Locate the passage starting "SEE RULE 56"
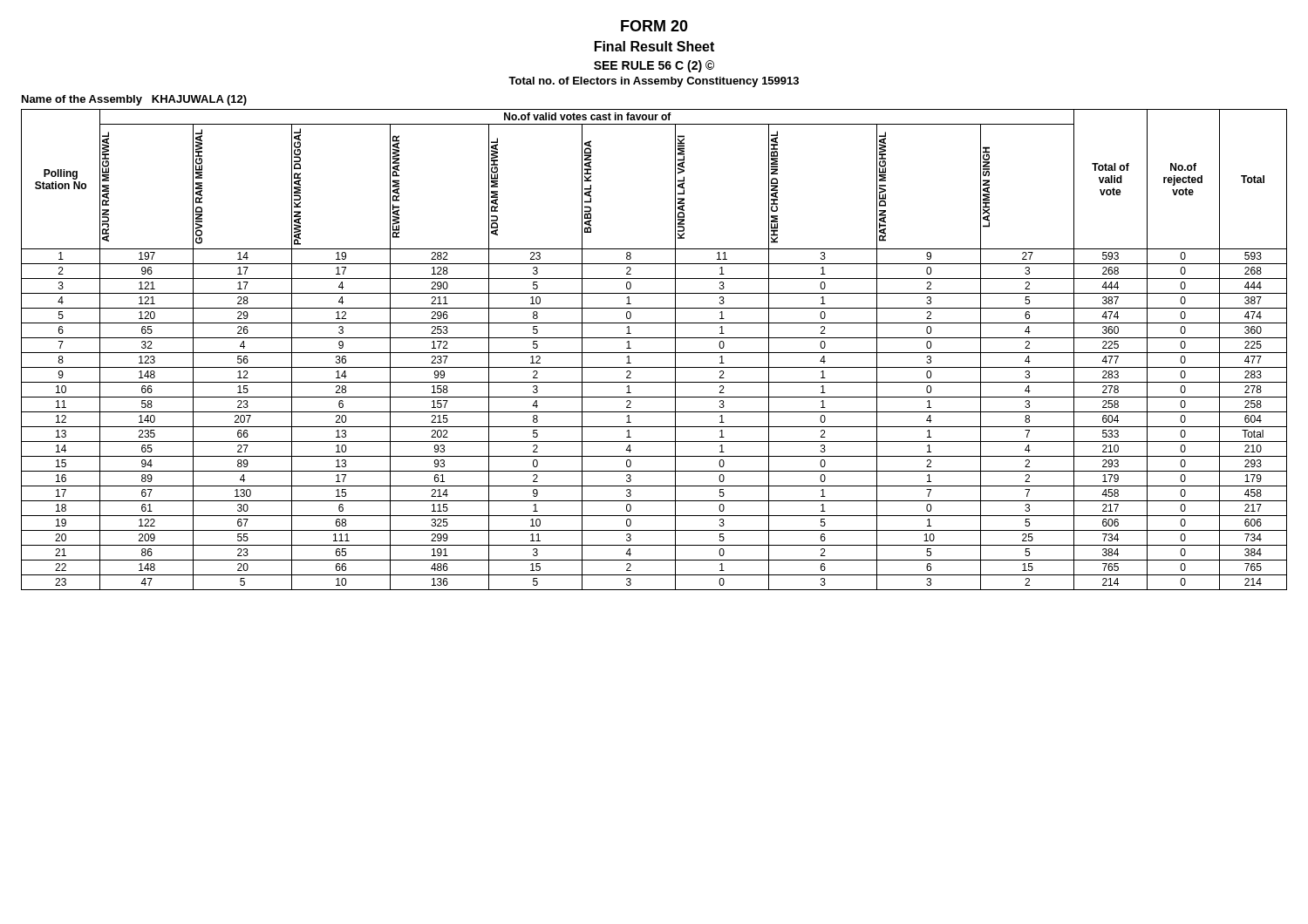 pyautogui.click(x=654, y=65)
